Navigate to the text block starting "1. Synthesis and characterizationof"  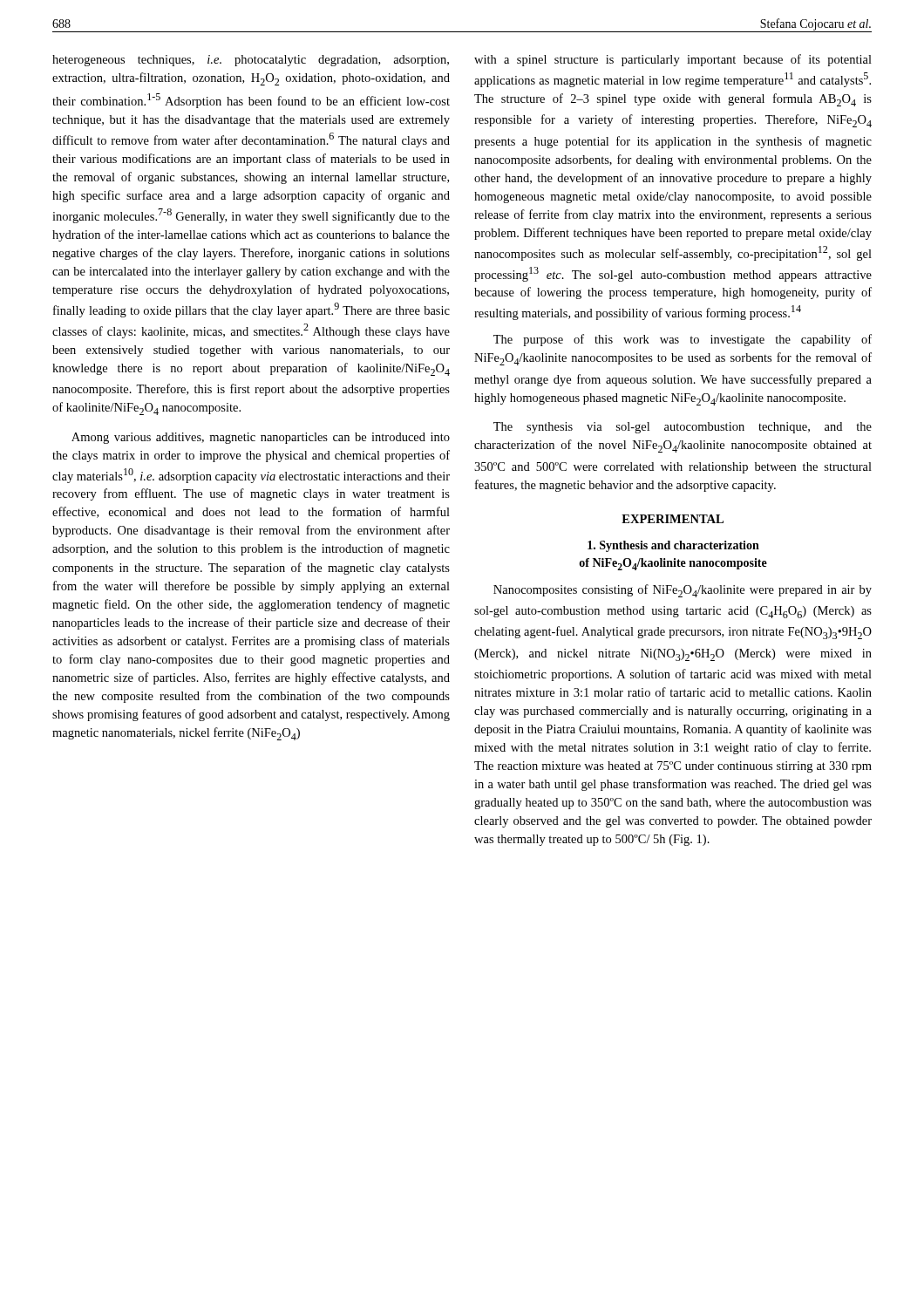[673, 556]
